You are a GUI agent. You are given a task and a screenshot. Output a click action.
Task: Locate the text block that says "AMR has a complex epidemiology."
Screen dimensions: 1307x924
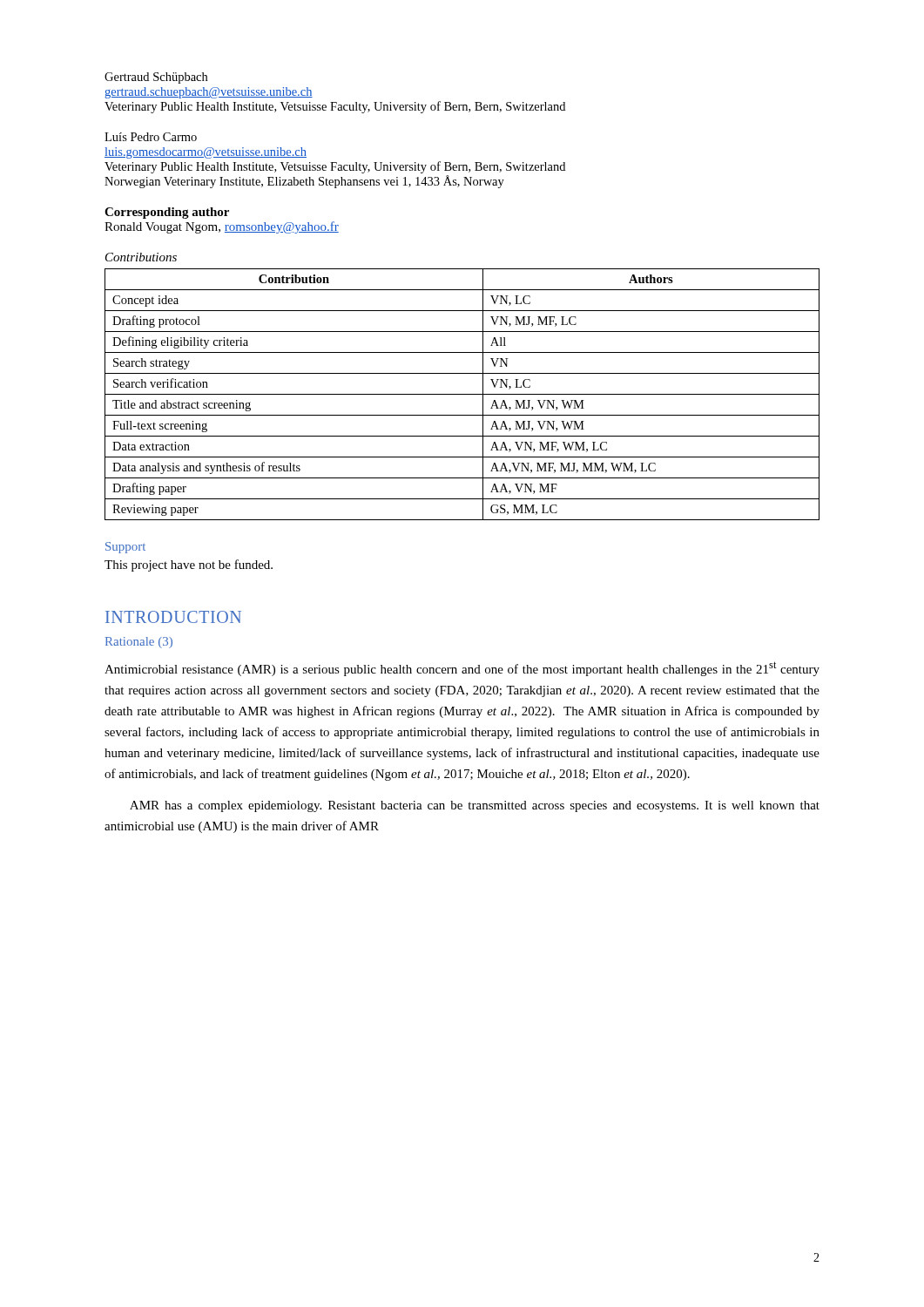click(x=462, y=816)
